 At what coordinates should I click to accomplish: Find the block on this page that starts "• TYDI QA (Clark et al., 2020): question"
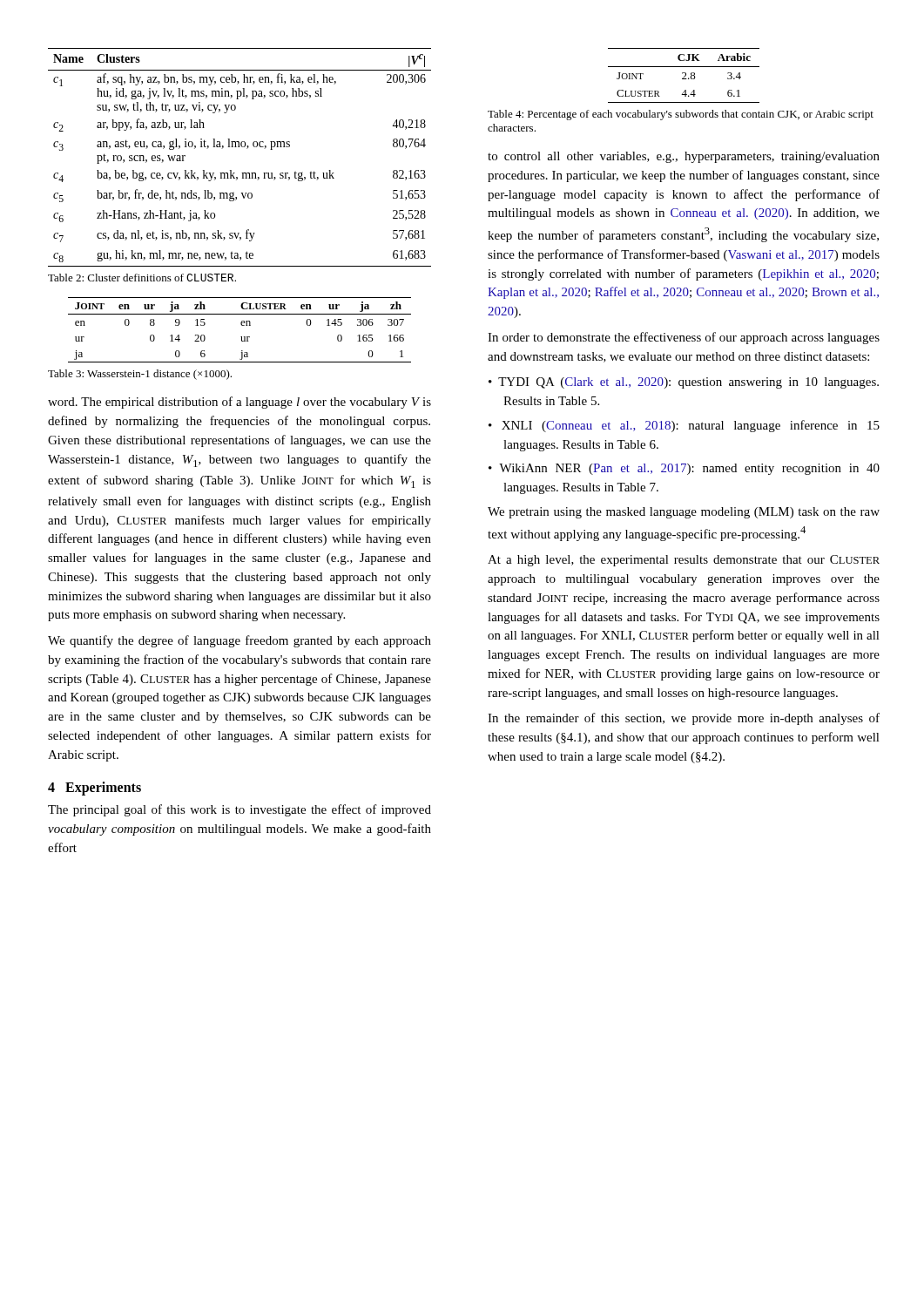coord(684,391)
